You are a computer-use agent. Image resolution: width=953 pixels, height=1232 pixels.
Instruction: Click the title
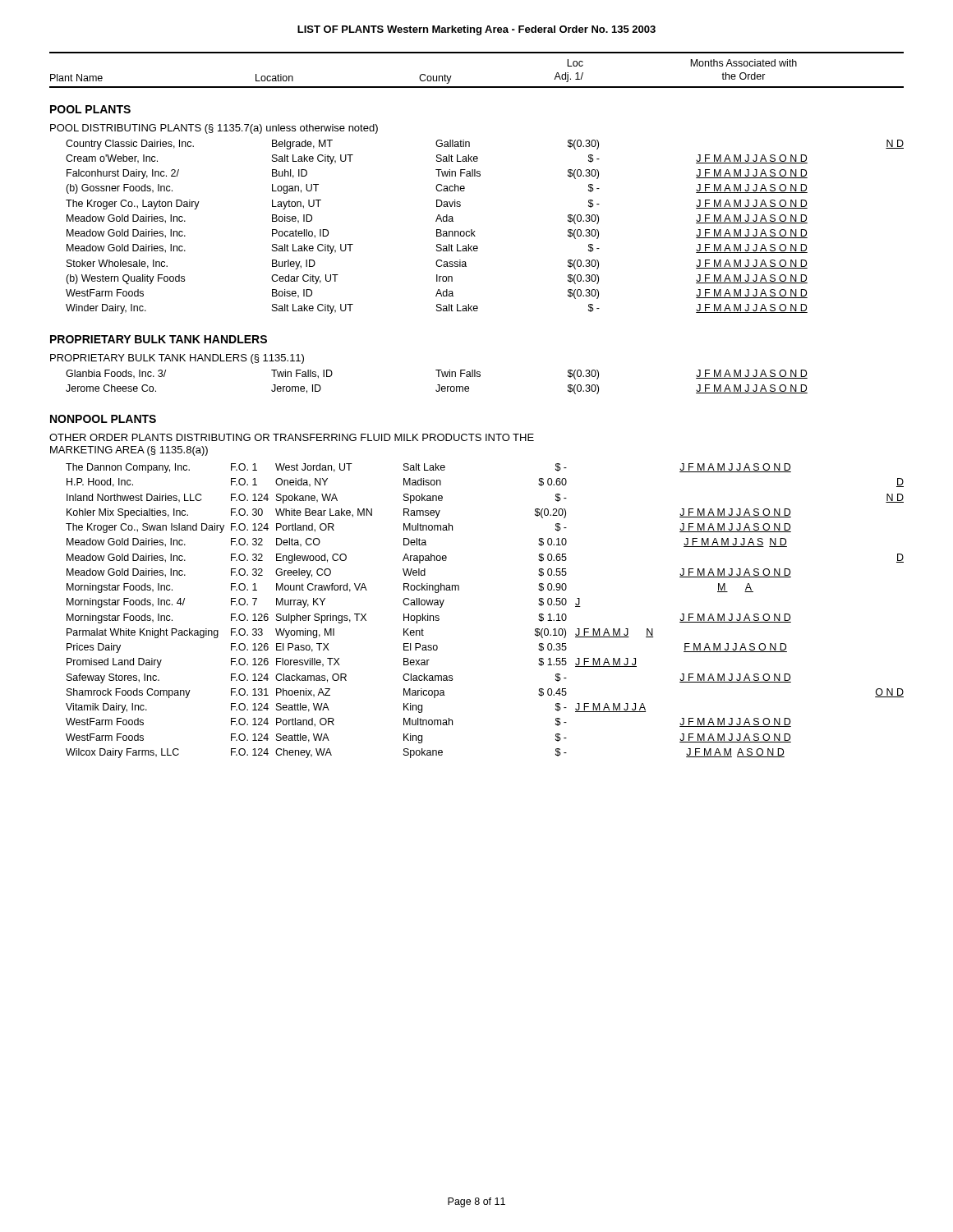(x=476, y=29)
